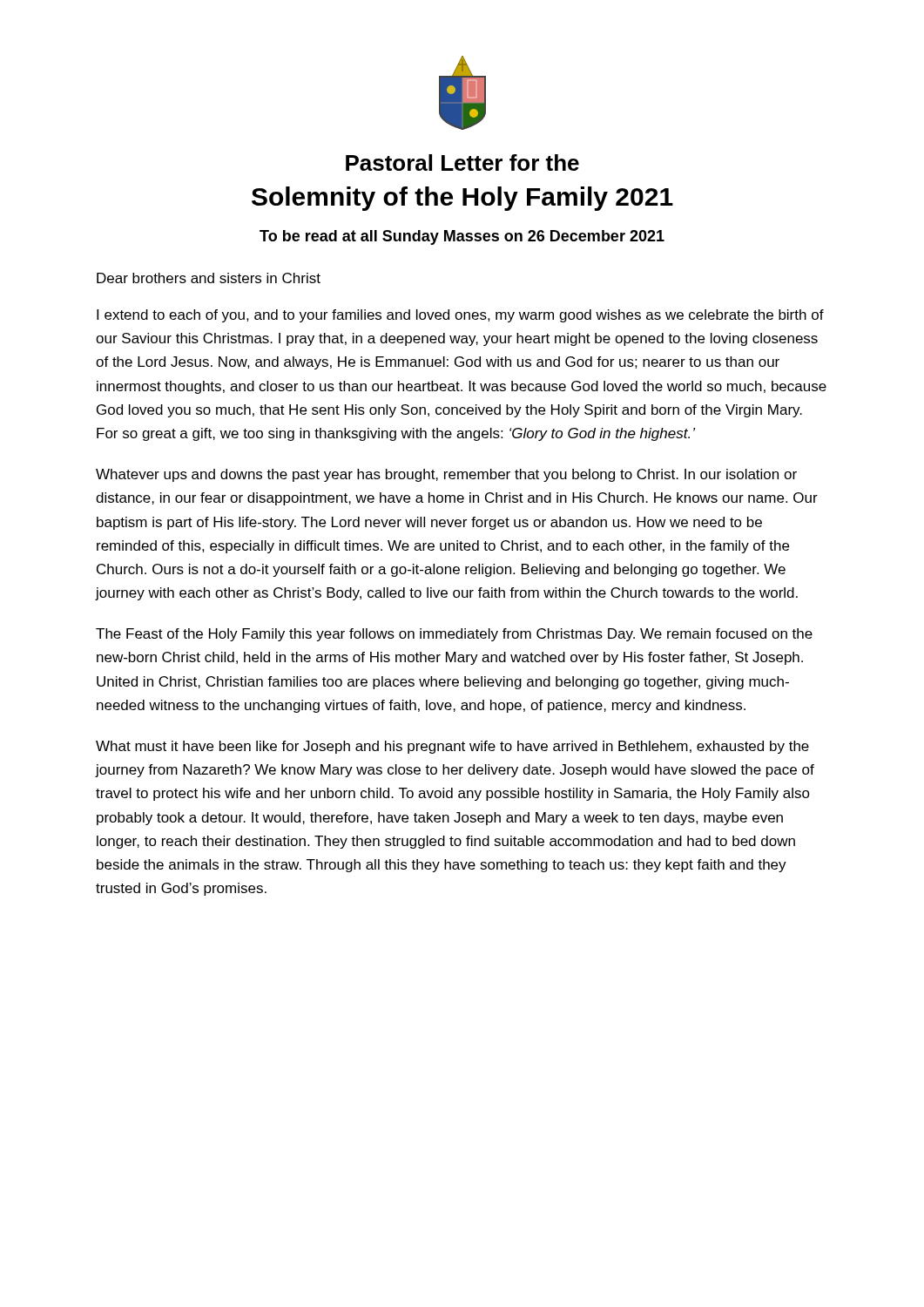Screen dimensions: 1307x924
Task: Find the text block containing "I extend to"
Action: 461,374
